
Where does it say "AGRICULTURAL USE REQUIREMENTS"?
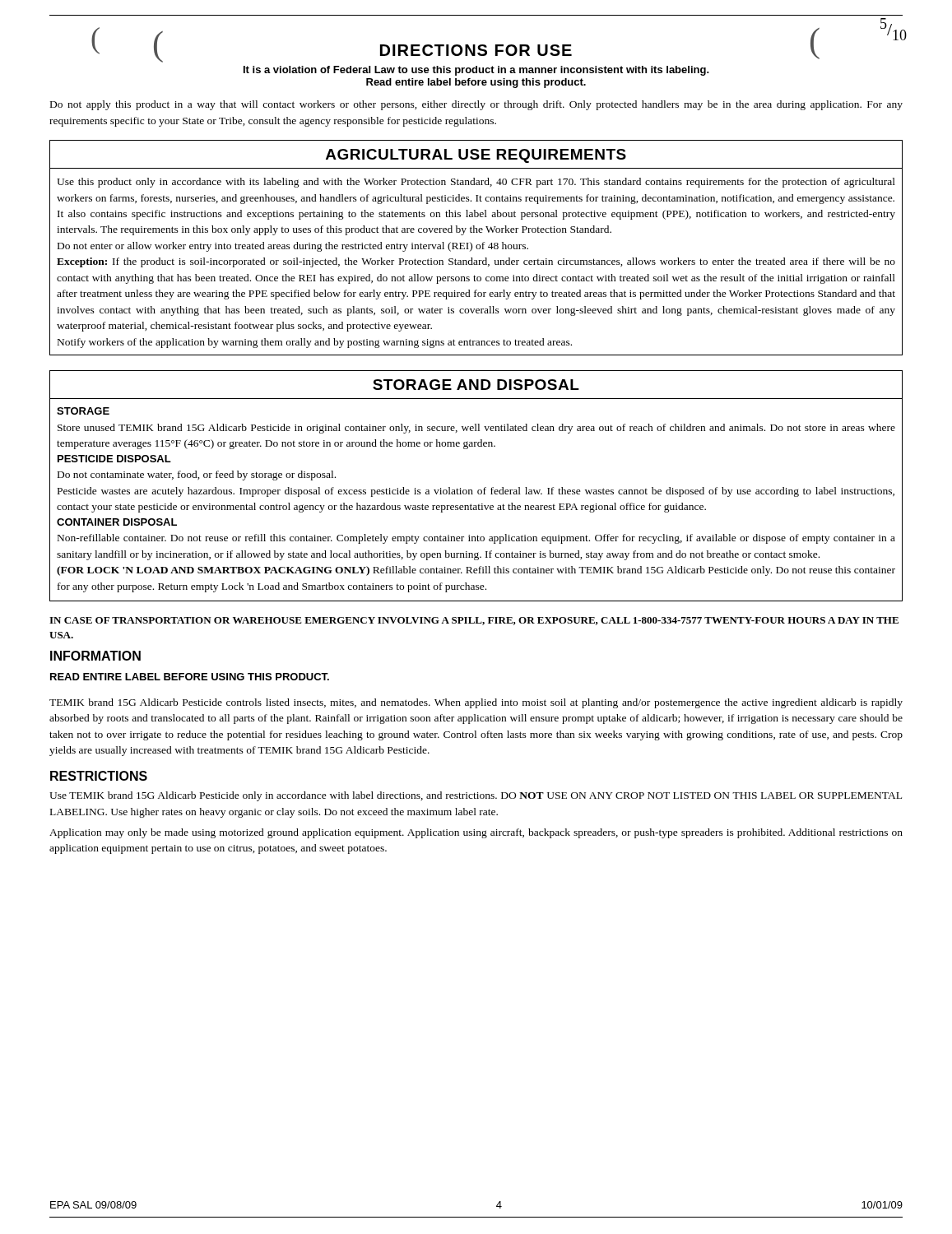click(x=476, y=154)
